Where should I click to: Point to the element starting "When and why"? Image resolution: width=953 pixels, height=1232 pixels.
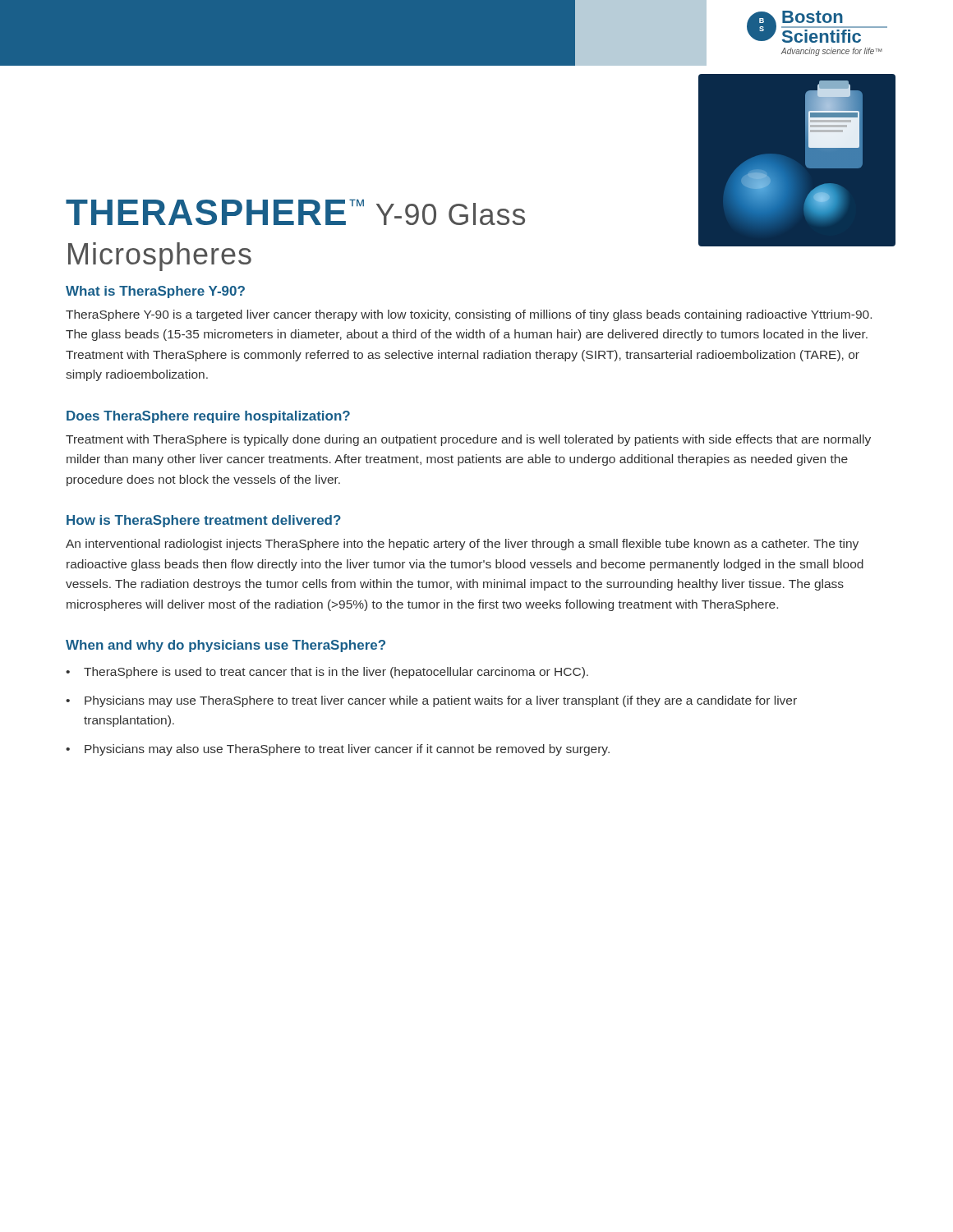point(226,645)
